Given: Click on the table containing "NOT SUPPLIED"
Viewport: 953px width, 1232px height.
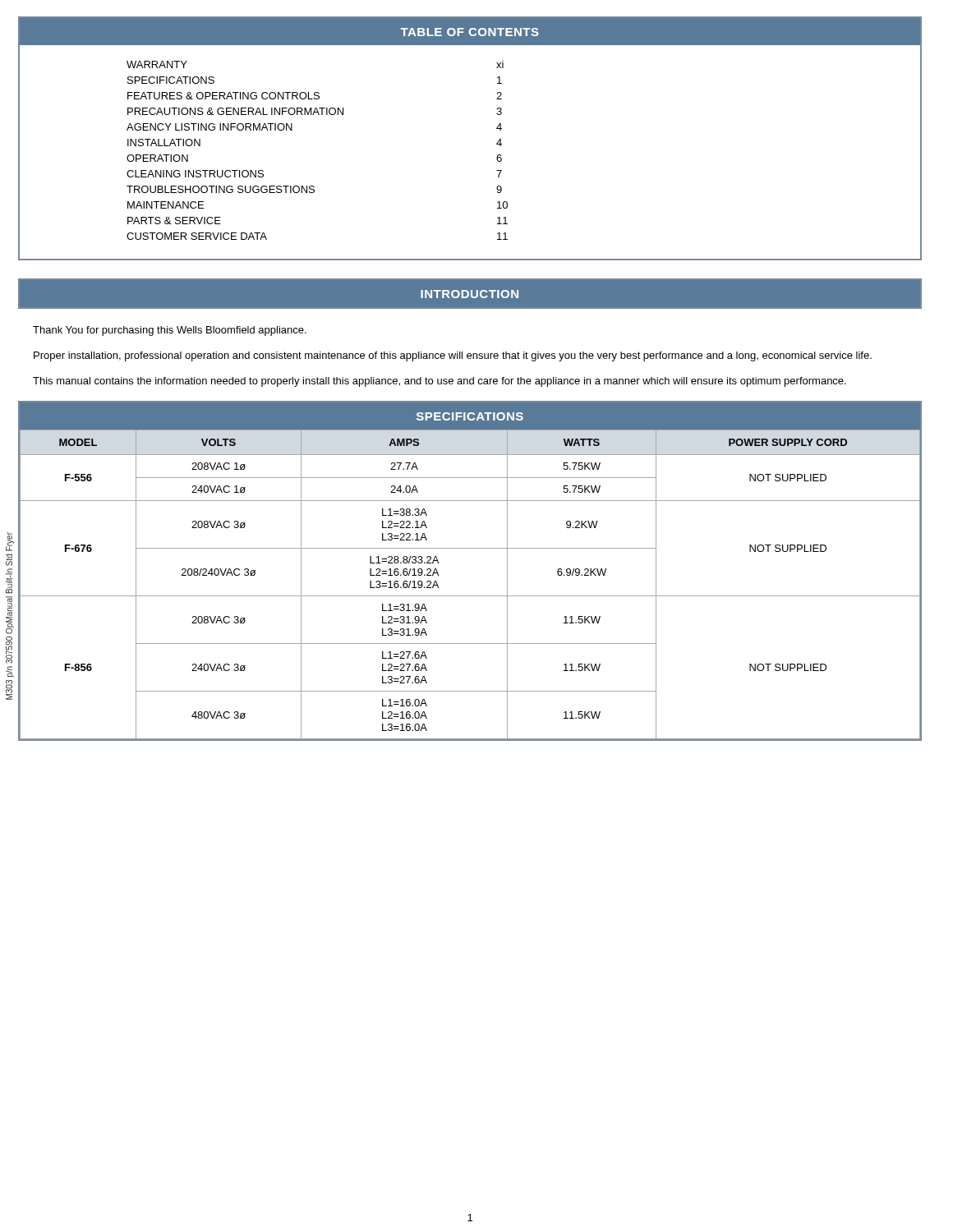Looking at the screenshot, I should tap(470, 571).
